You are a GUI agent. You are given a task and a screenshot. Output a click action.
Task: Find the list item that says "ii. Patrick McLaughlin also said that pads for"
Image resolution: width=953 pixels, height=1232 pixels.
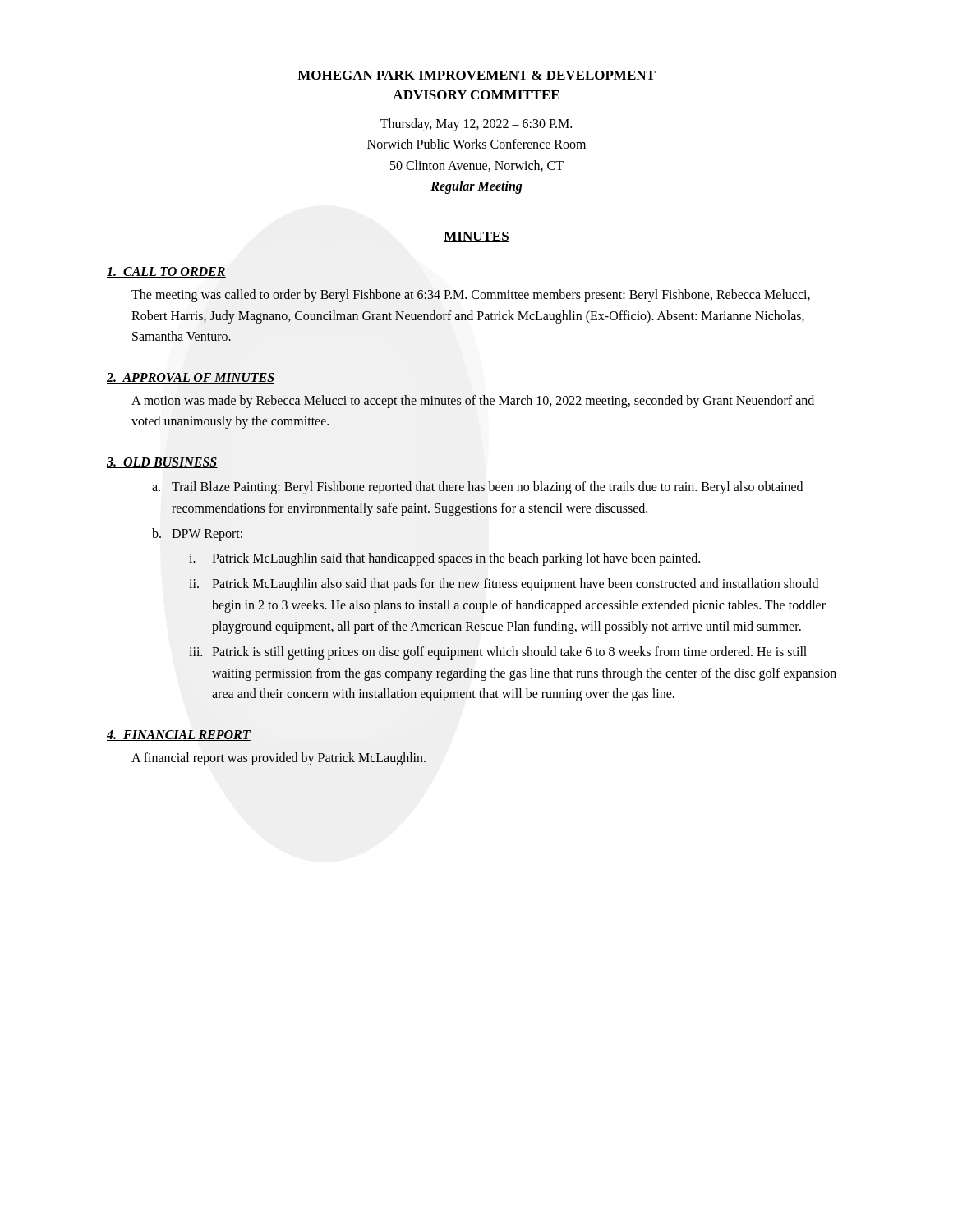point(518,605)
